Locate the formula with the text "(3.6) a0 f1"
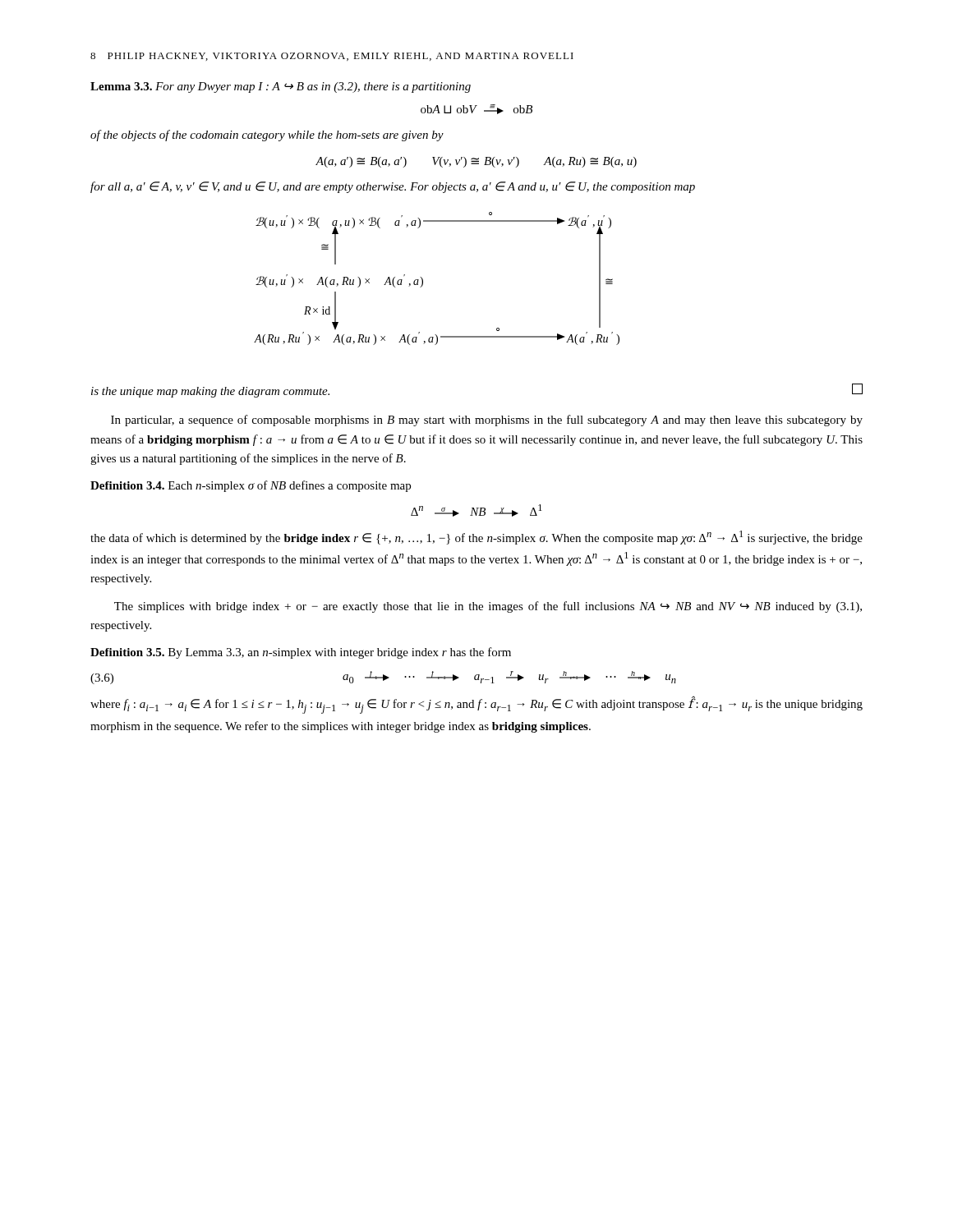 (476, 678)
